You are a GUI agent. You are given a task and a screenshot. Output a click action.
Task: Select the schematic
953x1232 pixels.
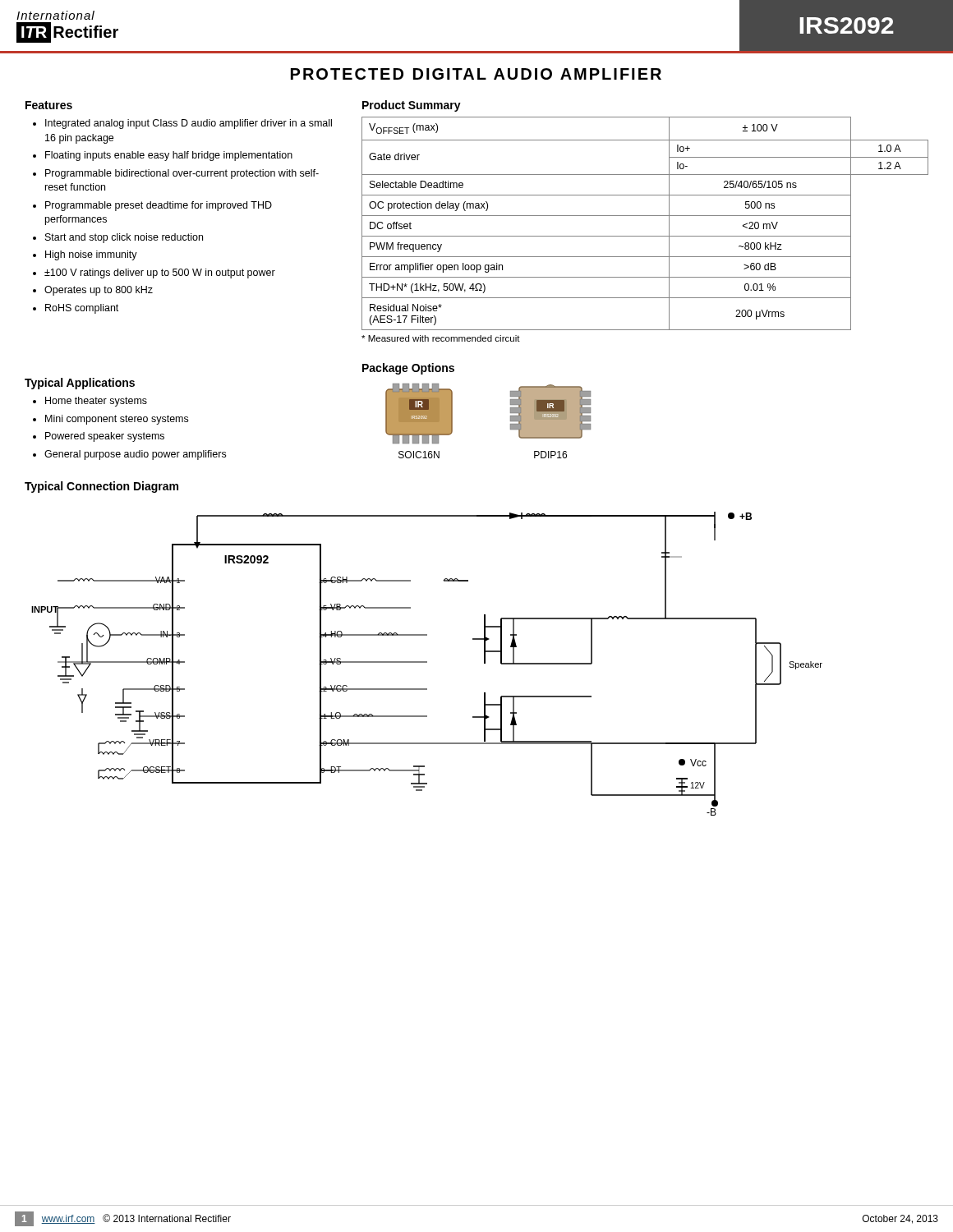(476, 659)
